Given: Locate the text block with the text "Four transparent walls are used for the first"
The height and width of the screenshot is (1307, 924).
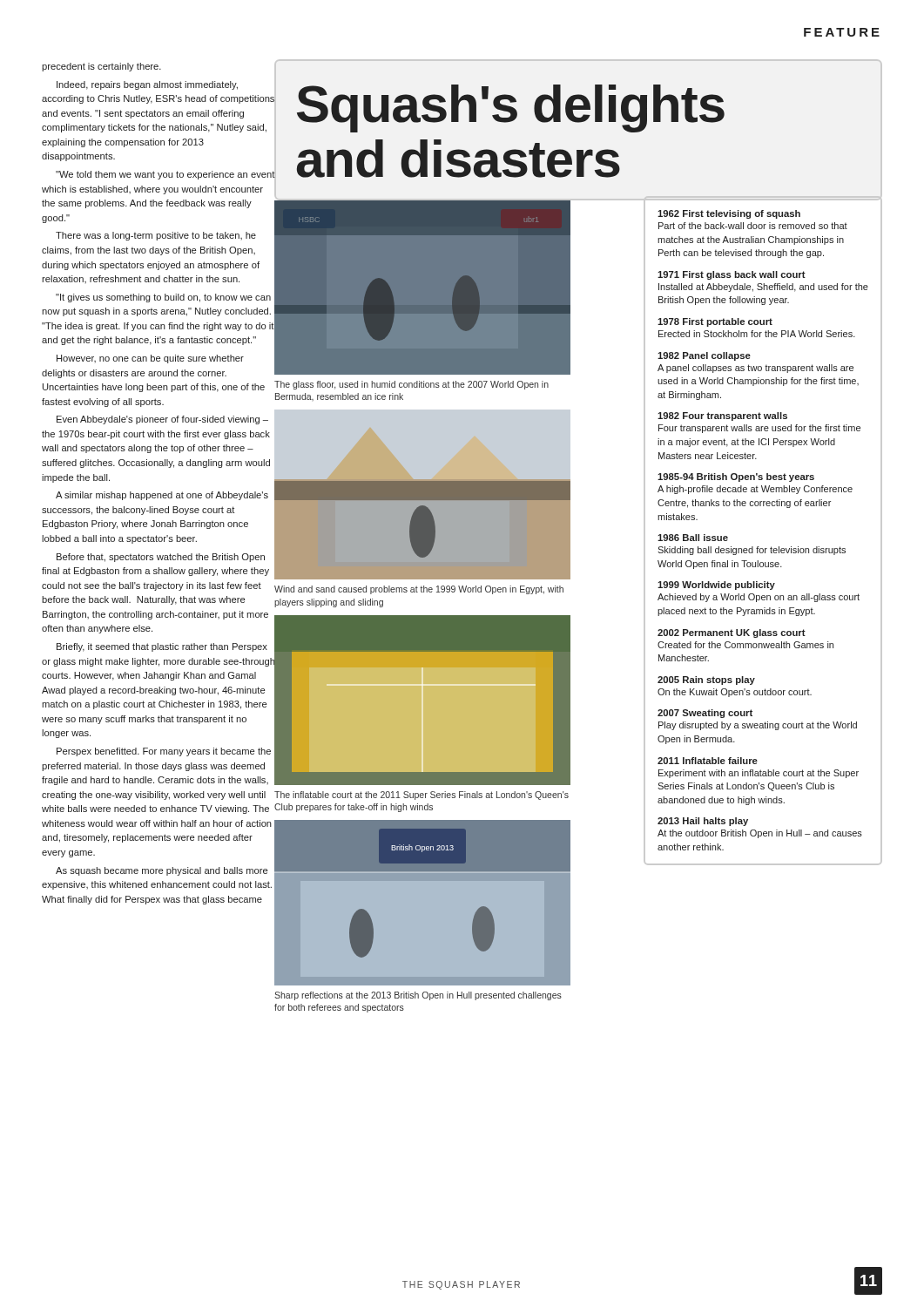Looking at the screenshot, I should point(759,442).
